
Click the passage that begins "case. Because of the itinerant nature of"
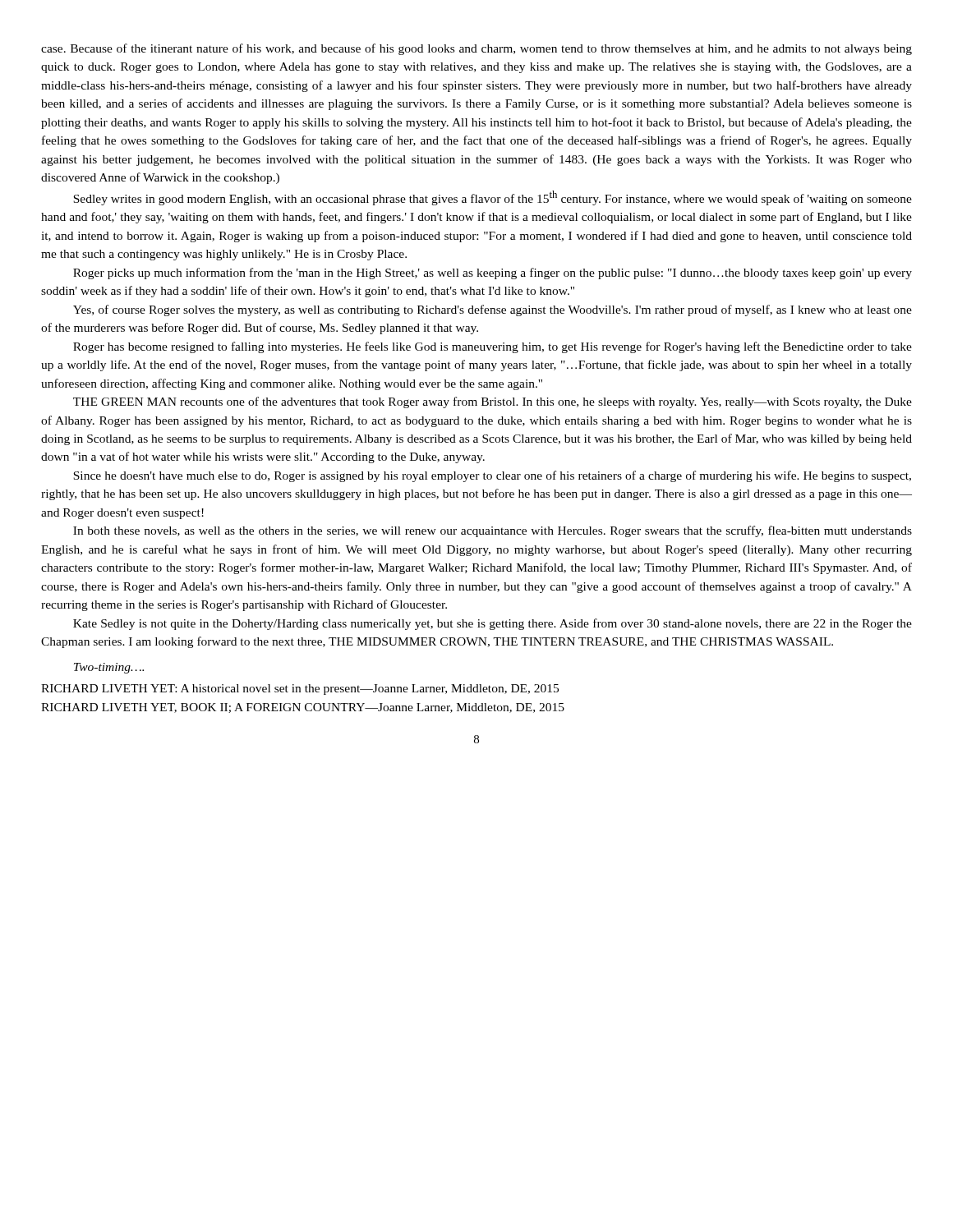(476, 113)
